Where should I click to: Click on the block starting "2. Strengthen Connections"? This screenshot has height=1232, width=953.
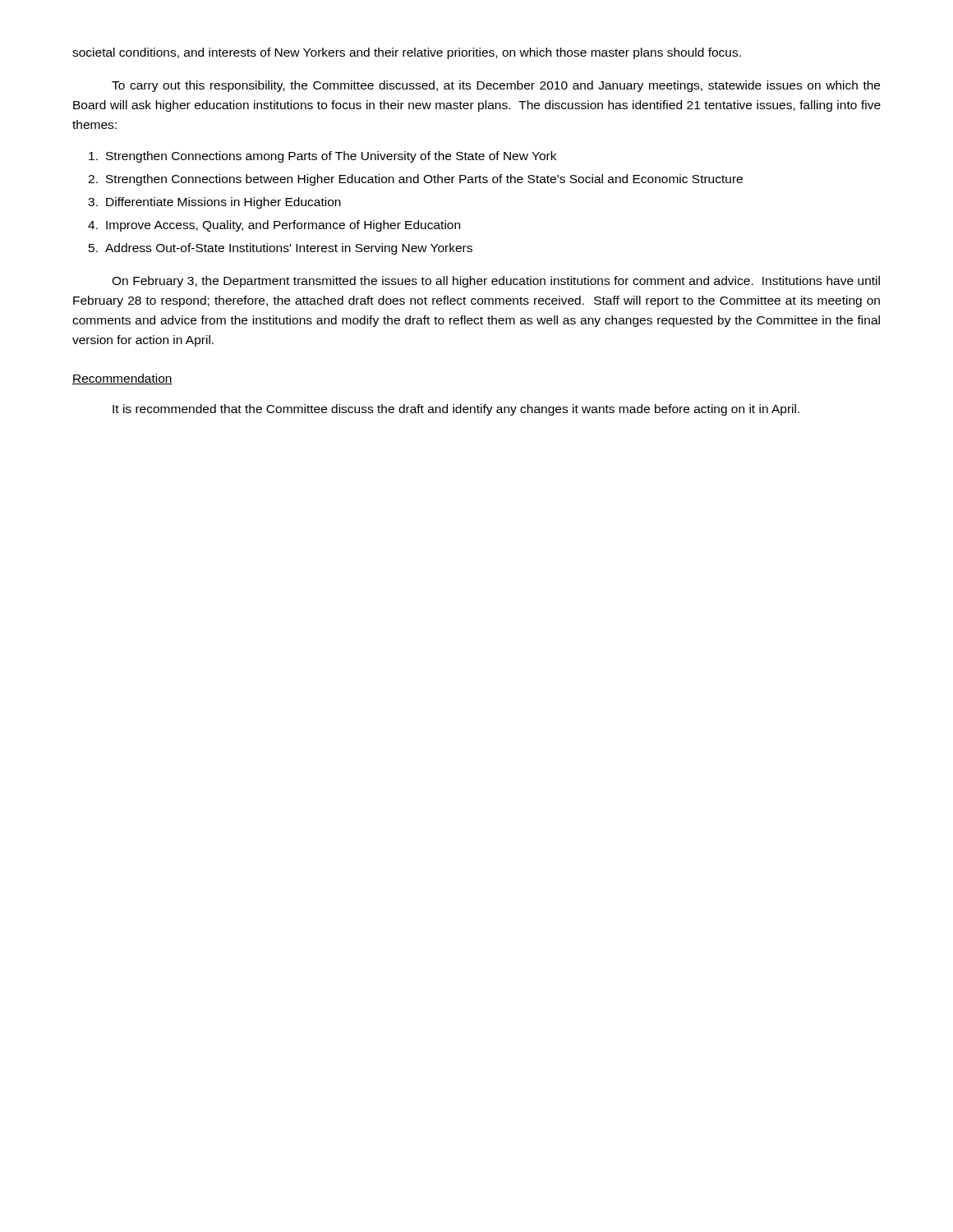476,179
